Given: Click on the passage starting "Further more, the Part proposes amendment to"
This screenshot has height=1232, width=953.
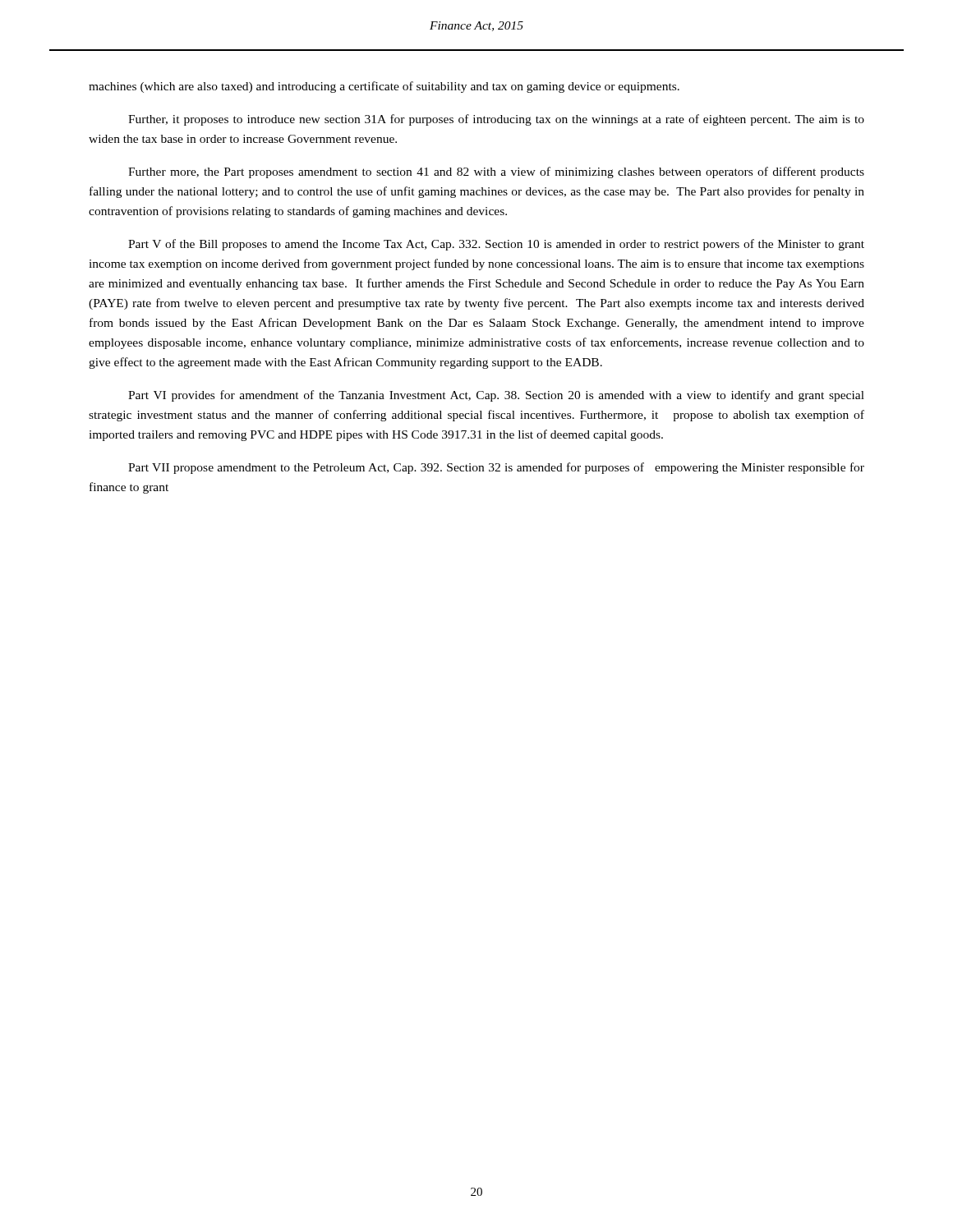Looking at the screenshot, I should click(x=476, y=191).
